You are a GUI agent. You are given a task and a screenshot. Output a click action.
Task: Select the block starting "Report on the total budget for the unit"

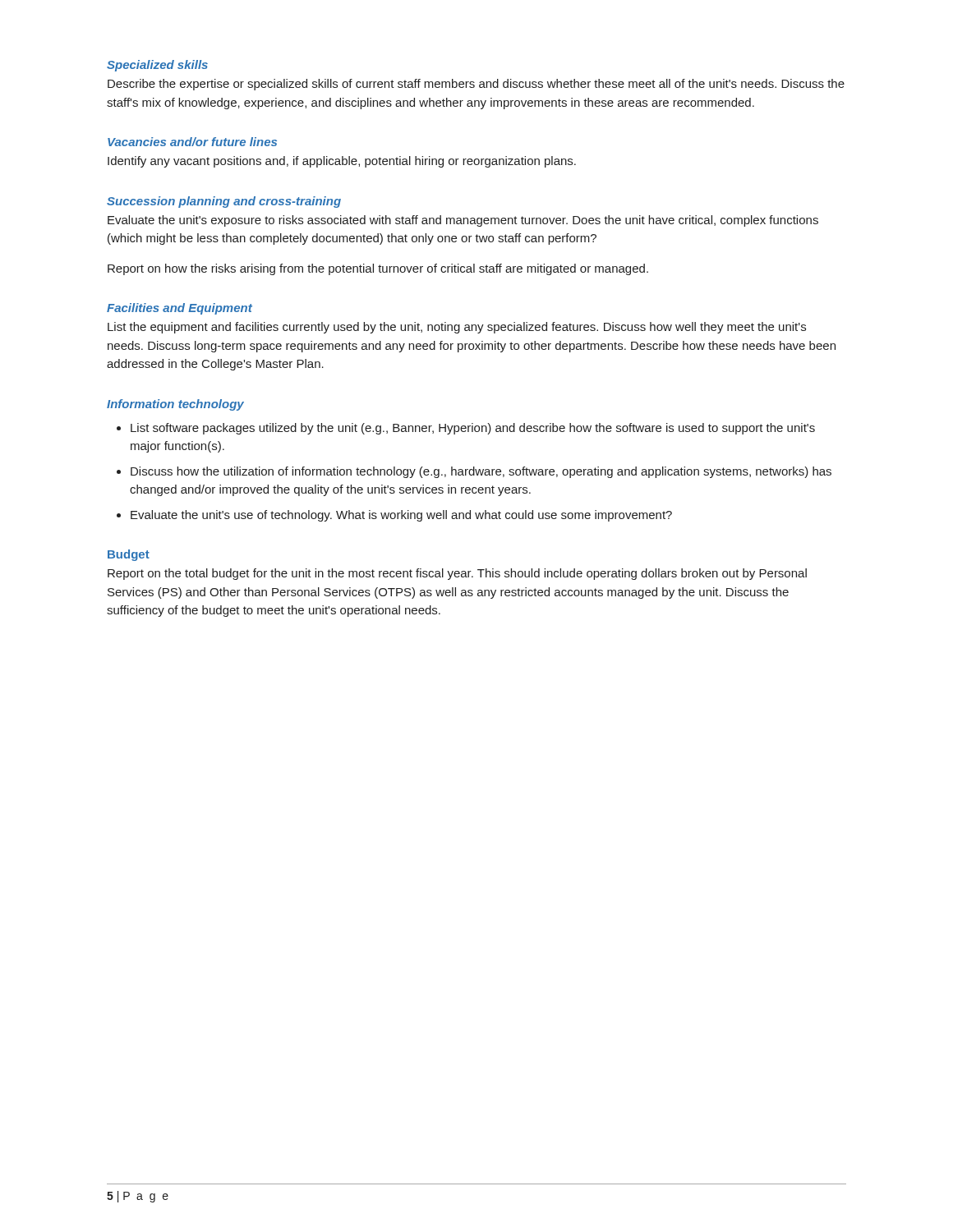[457, 591]
